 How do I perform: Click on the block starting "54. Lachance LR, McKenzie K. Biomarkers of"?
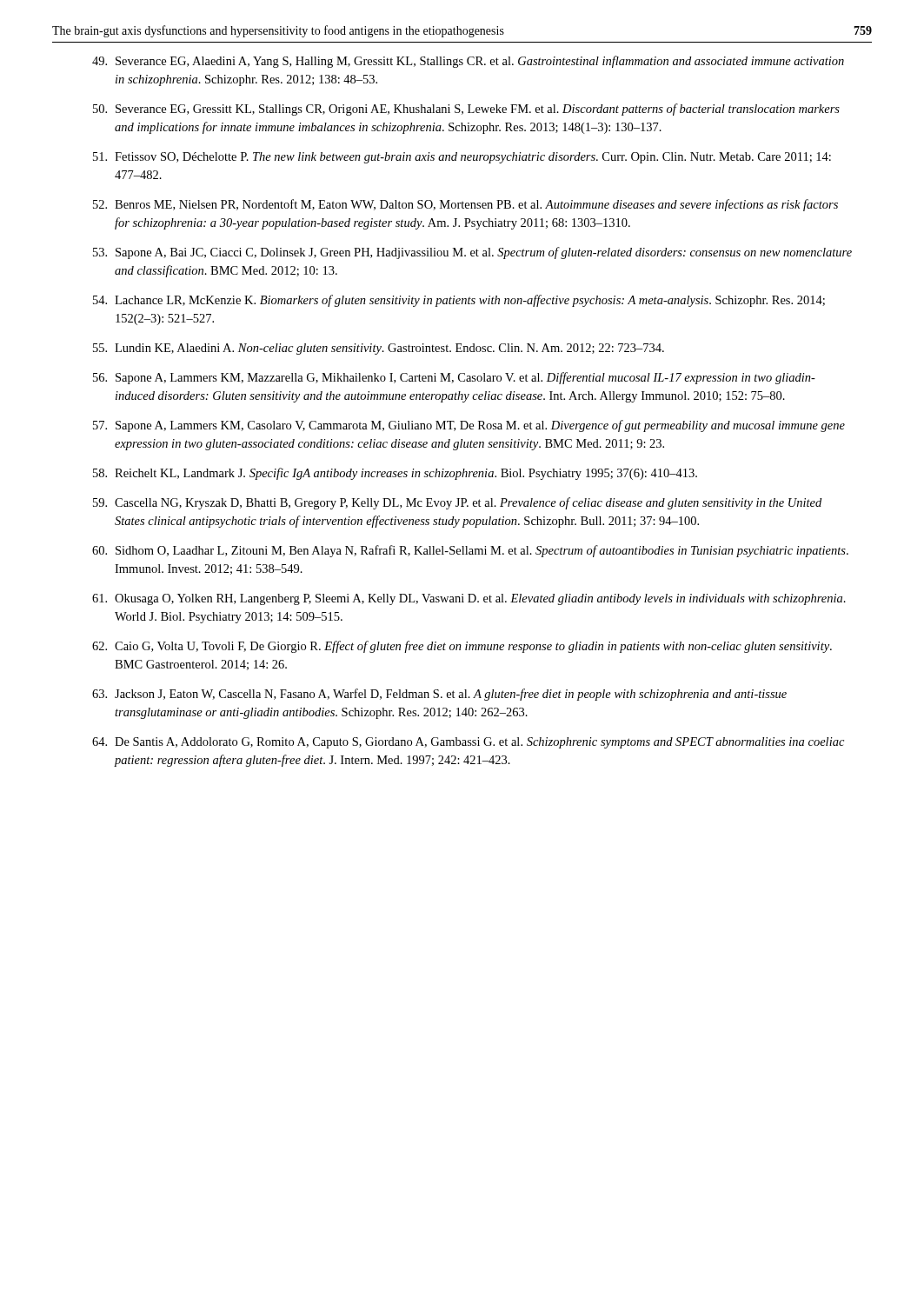click(x=466, y=310)
